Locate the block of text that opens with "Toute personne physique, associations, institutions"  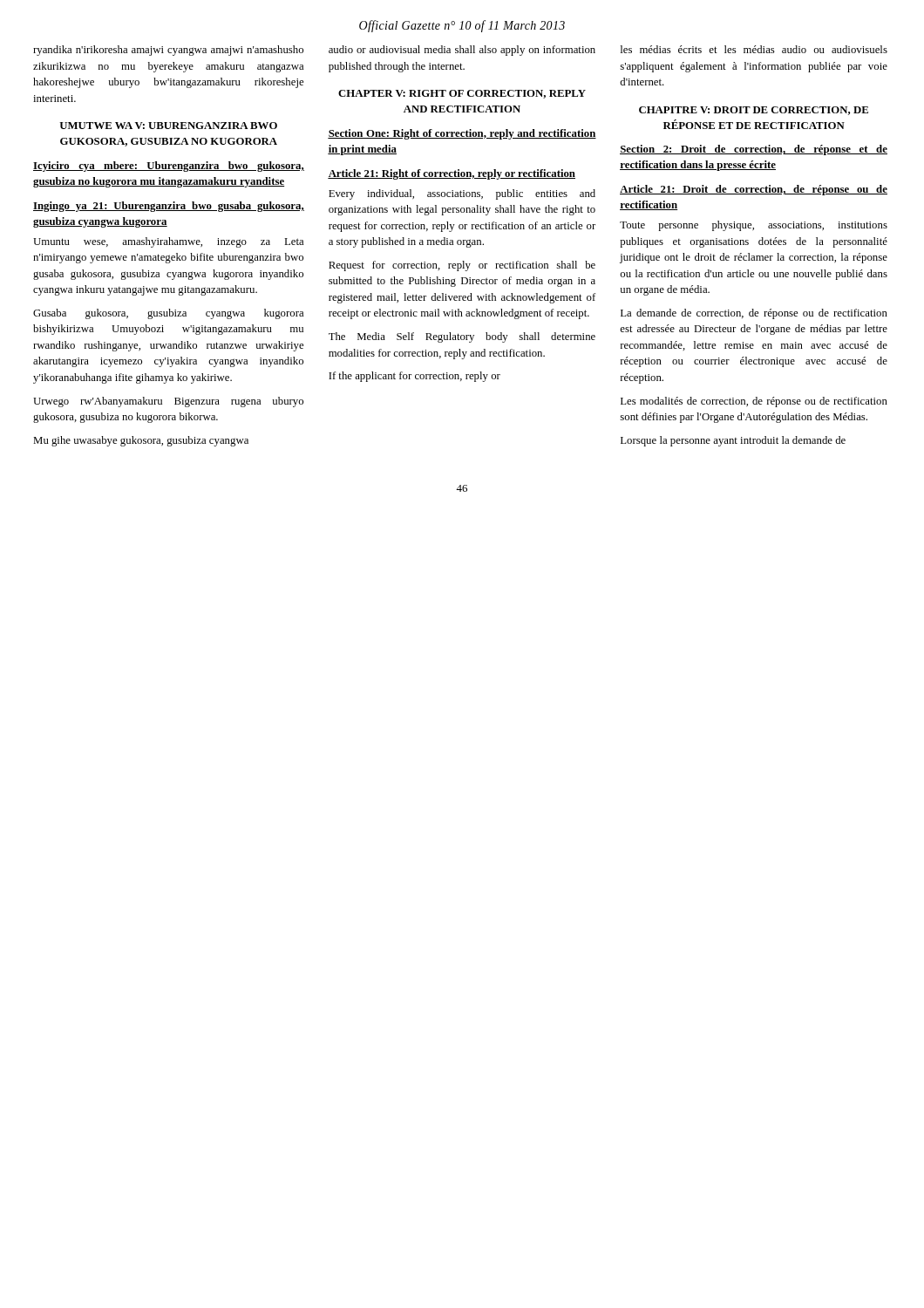[x=754, y=257]
